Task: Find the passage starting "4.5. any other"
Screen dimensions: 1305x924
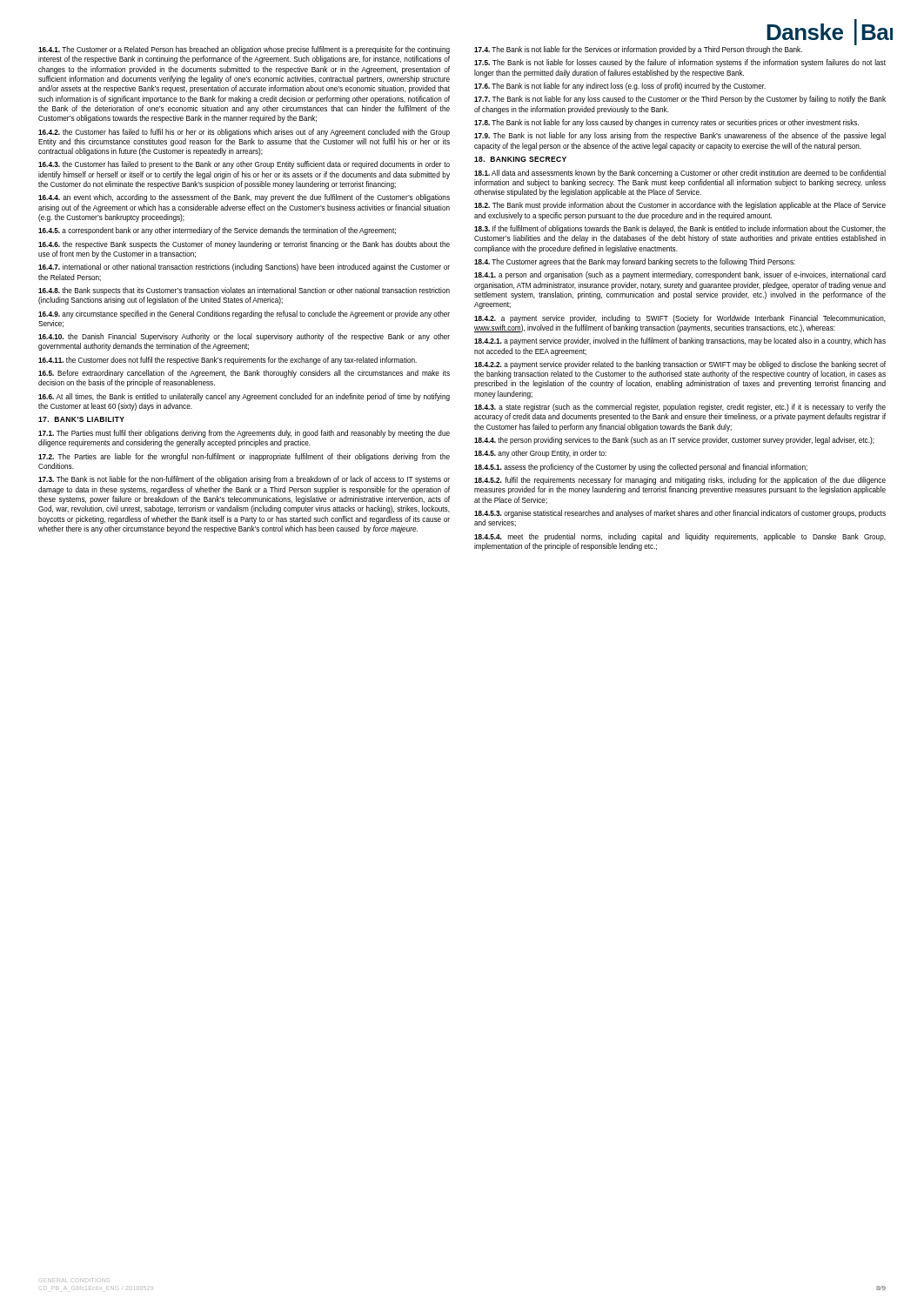Action: click(x=680, y=454)
